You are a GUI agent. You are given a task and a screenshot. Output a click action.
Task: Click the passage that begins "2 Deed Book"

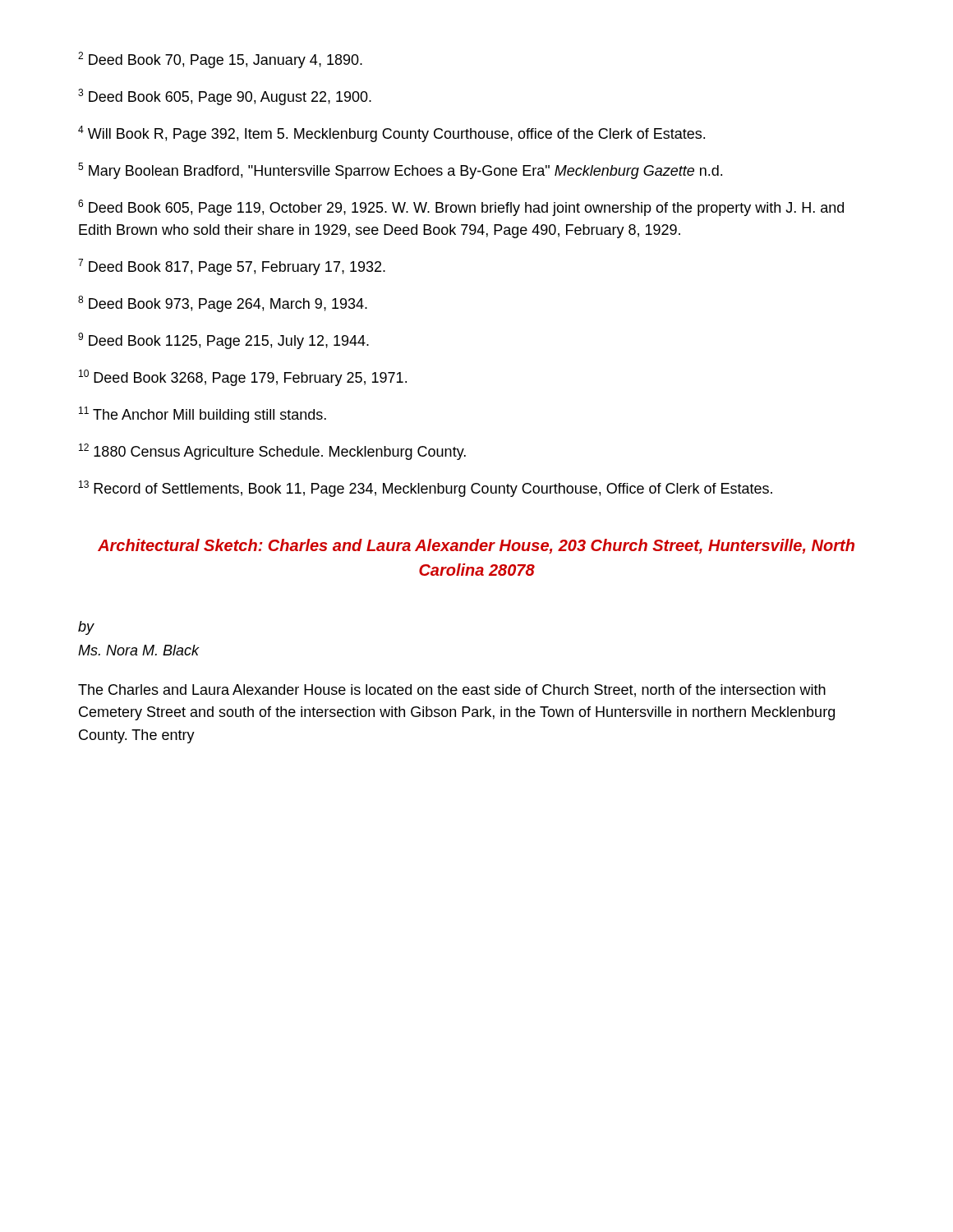coord(221,59)
